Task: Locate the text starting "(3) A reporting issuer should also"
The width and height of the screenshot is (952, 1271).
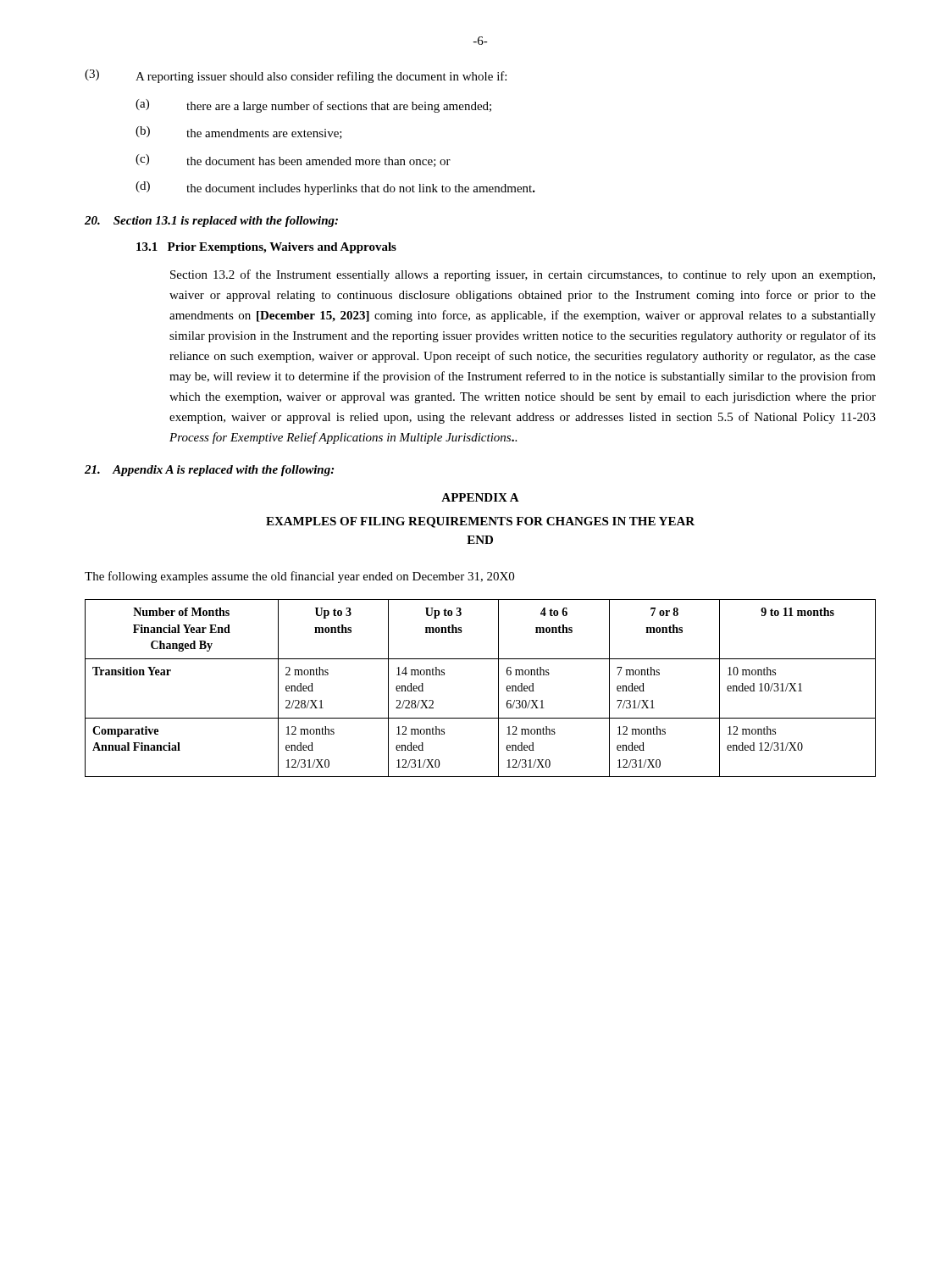Action: tap(480, 77)
